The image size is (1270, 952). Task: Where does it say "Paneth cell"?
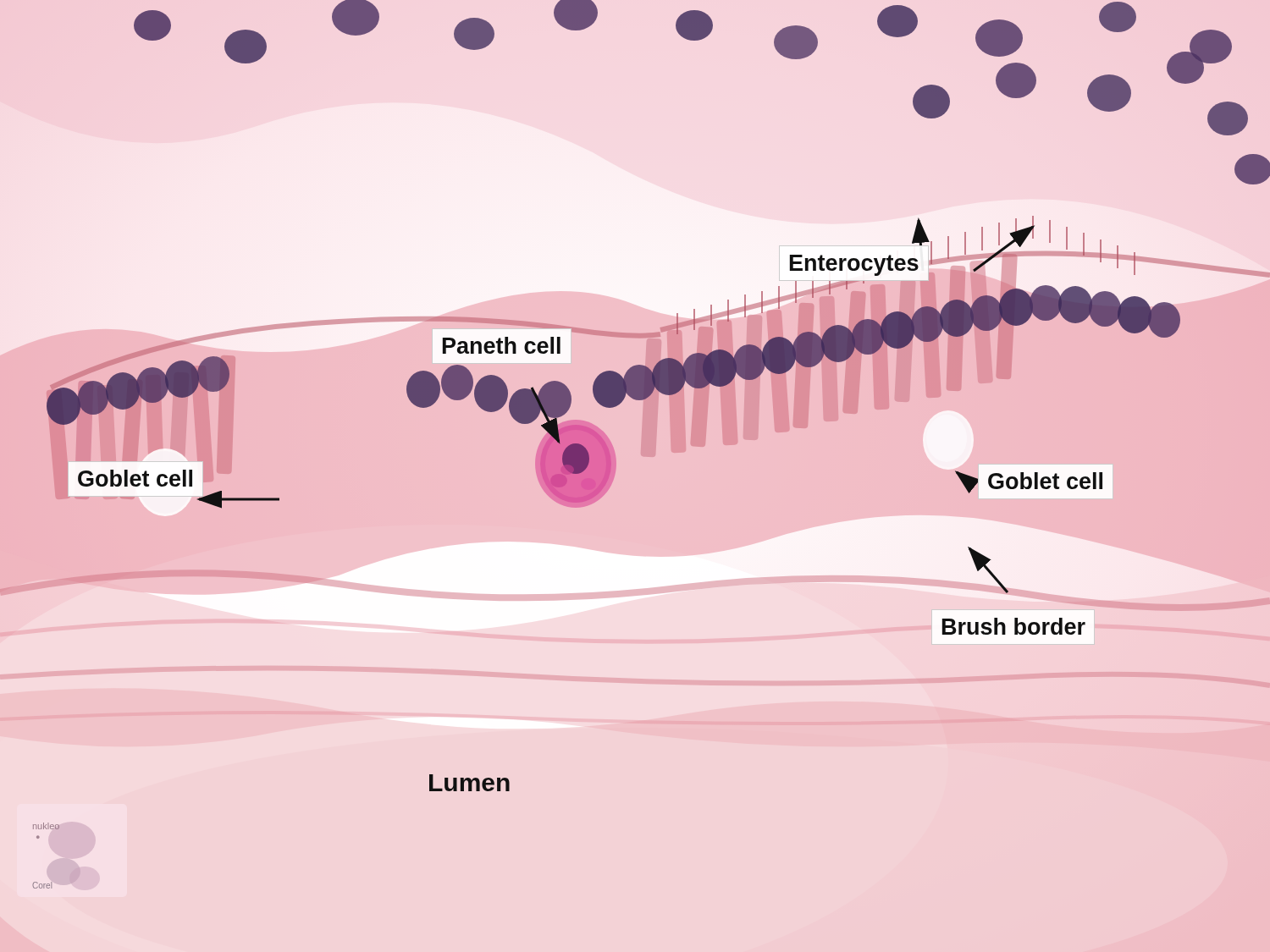pyautogui.click(x=501, y=346)
